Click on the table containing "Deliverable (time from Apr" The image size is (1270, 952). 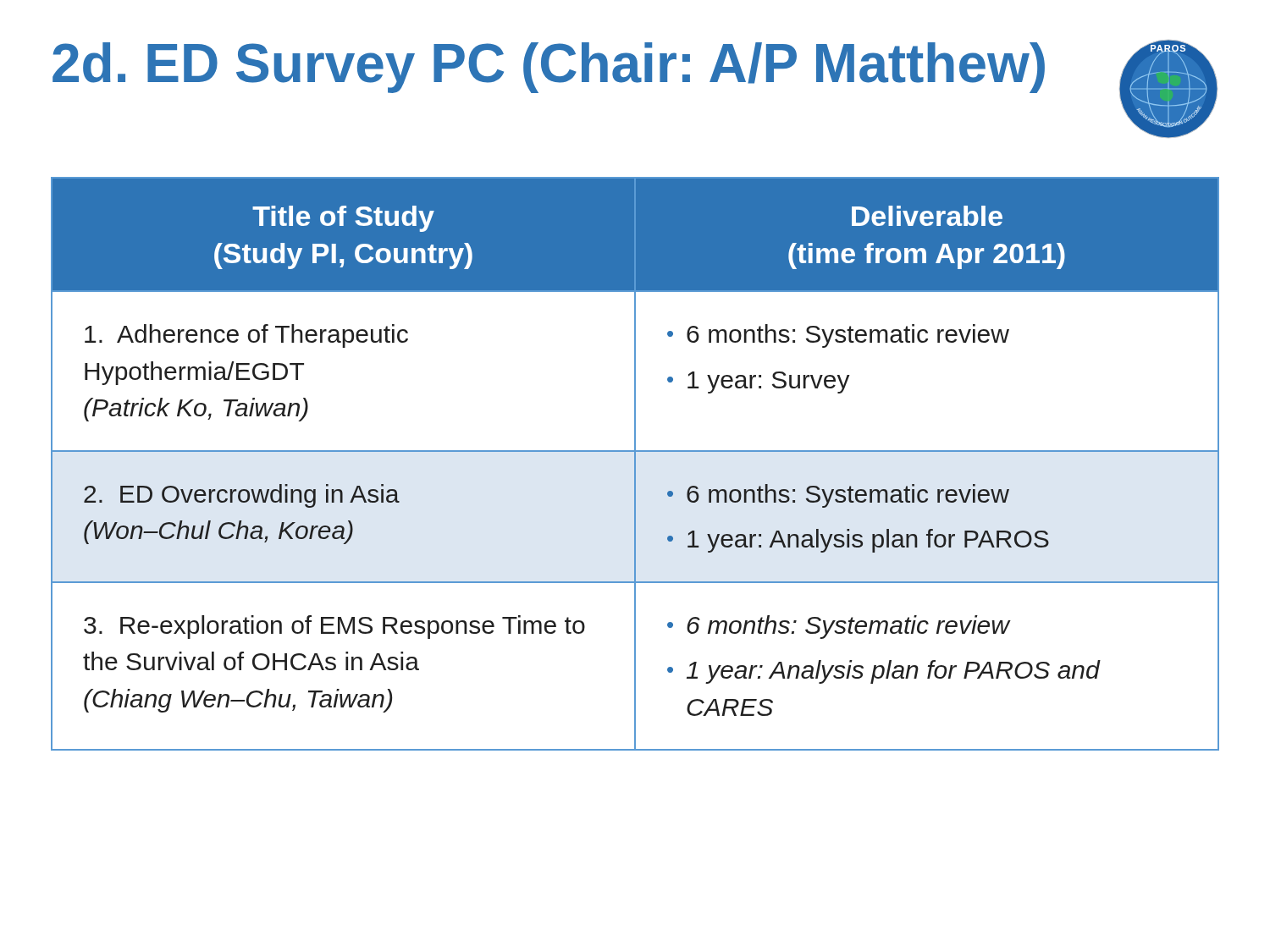[x=635, y=464]
